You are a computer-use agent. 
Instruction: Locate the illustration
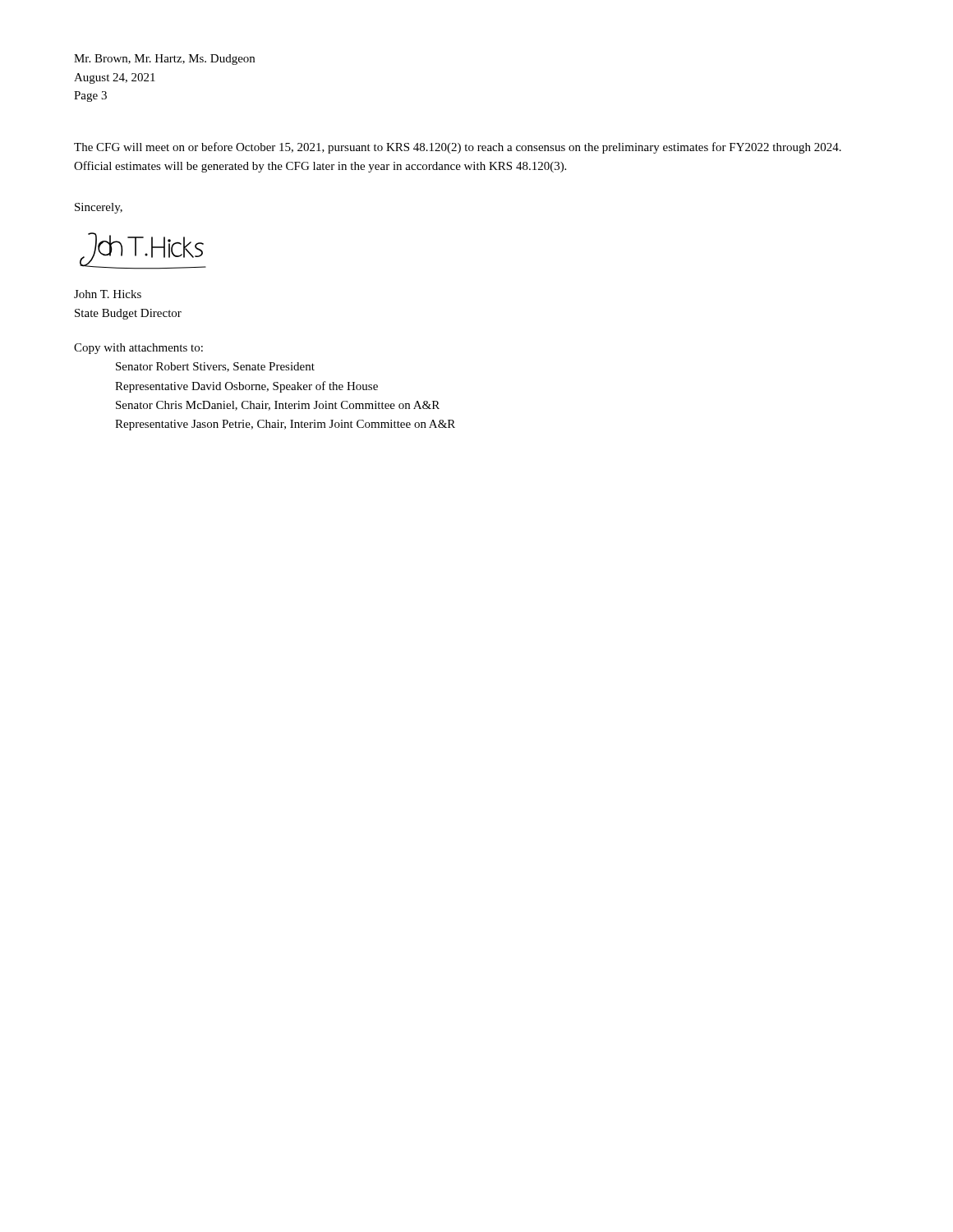point(476,252)
